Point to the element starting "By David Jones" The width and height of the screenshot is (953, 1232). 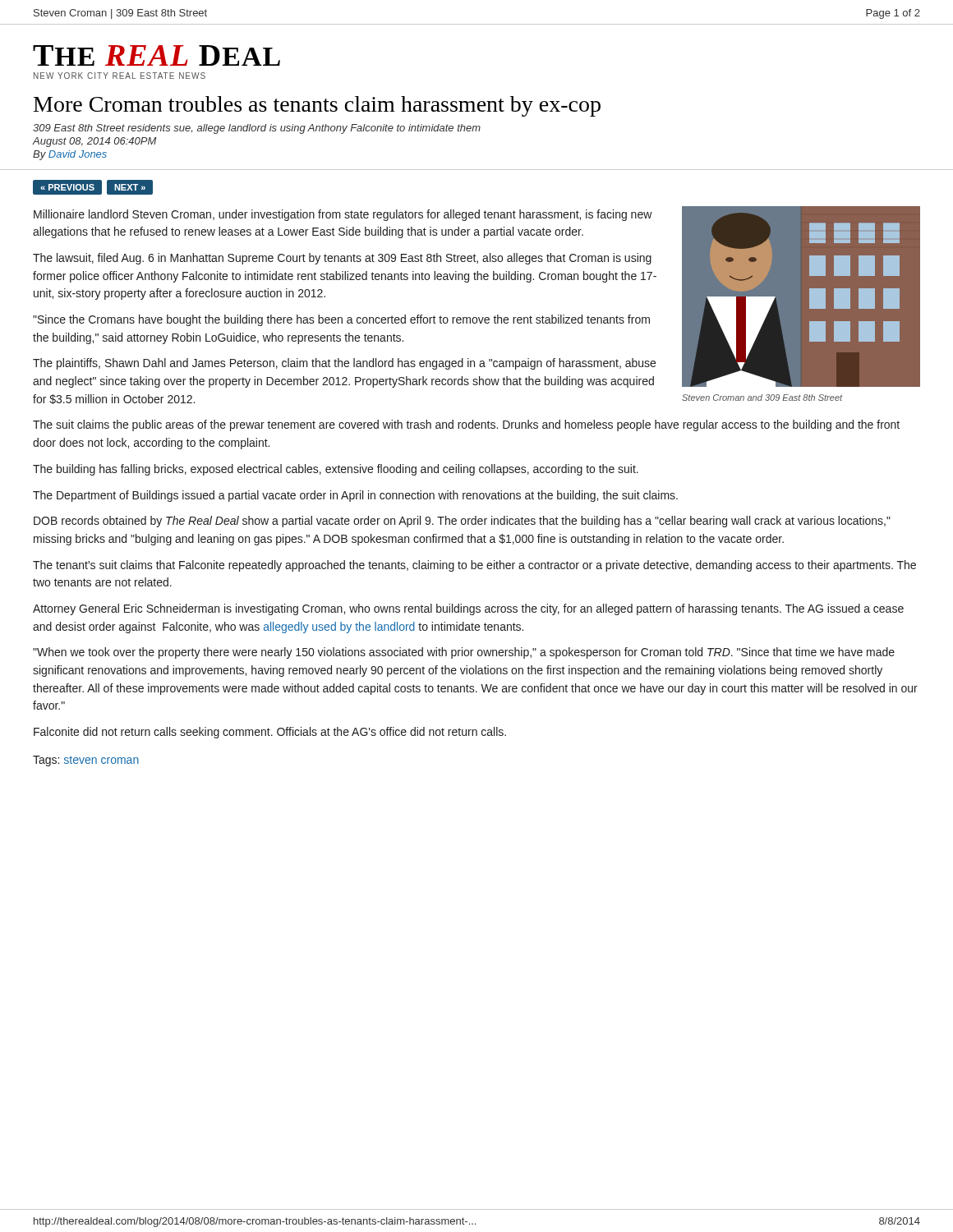click(70, 154)
